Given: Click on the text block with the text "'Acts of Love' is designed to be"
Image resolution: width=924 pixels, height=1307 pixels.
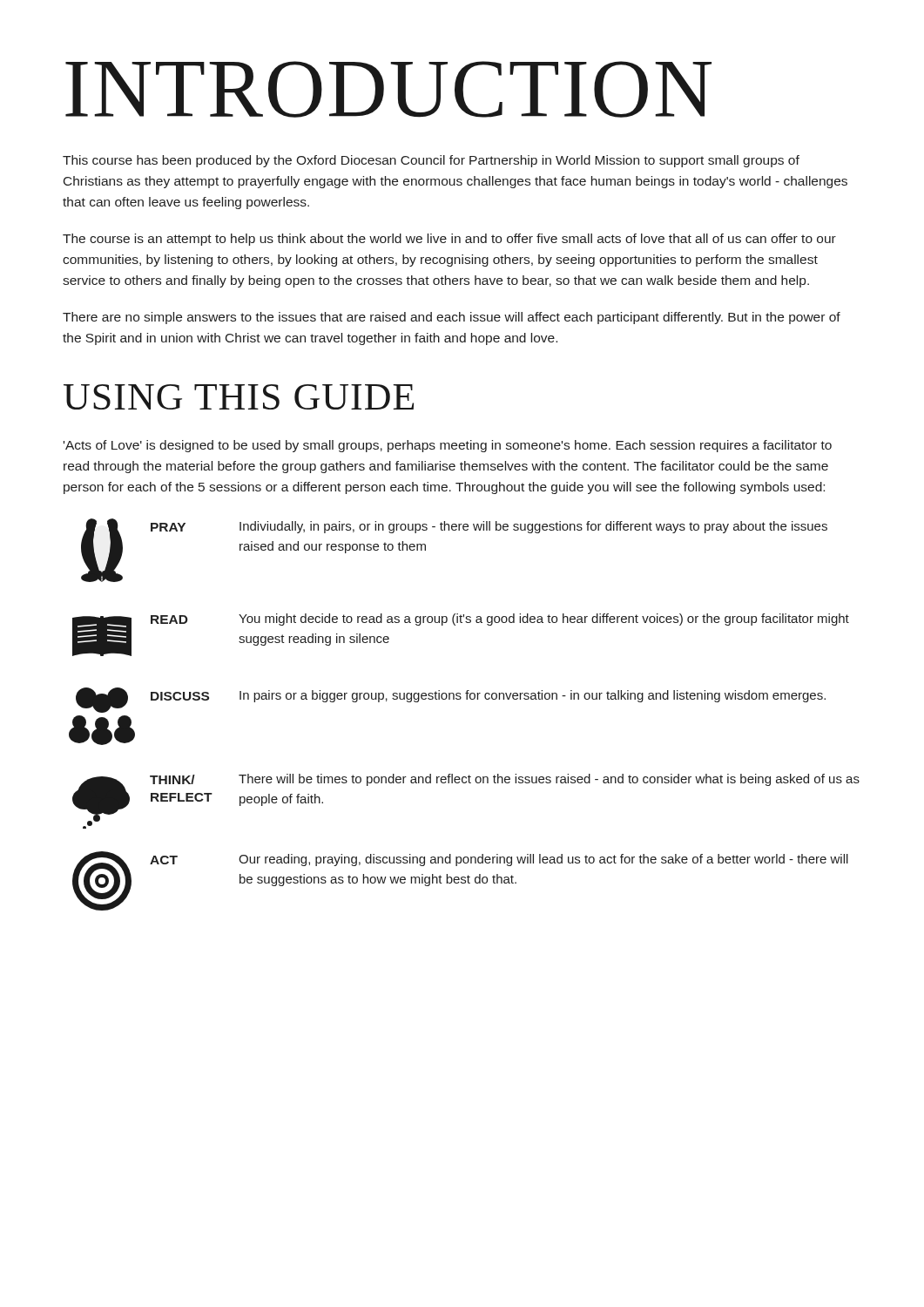Looking at the screenshot, I should coord(447,466).
